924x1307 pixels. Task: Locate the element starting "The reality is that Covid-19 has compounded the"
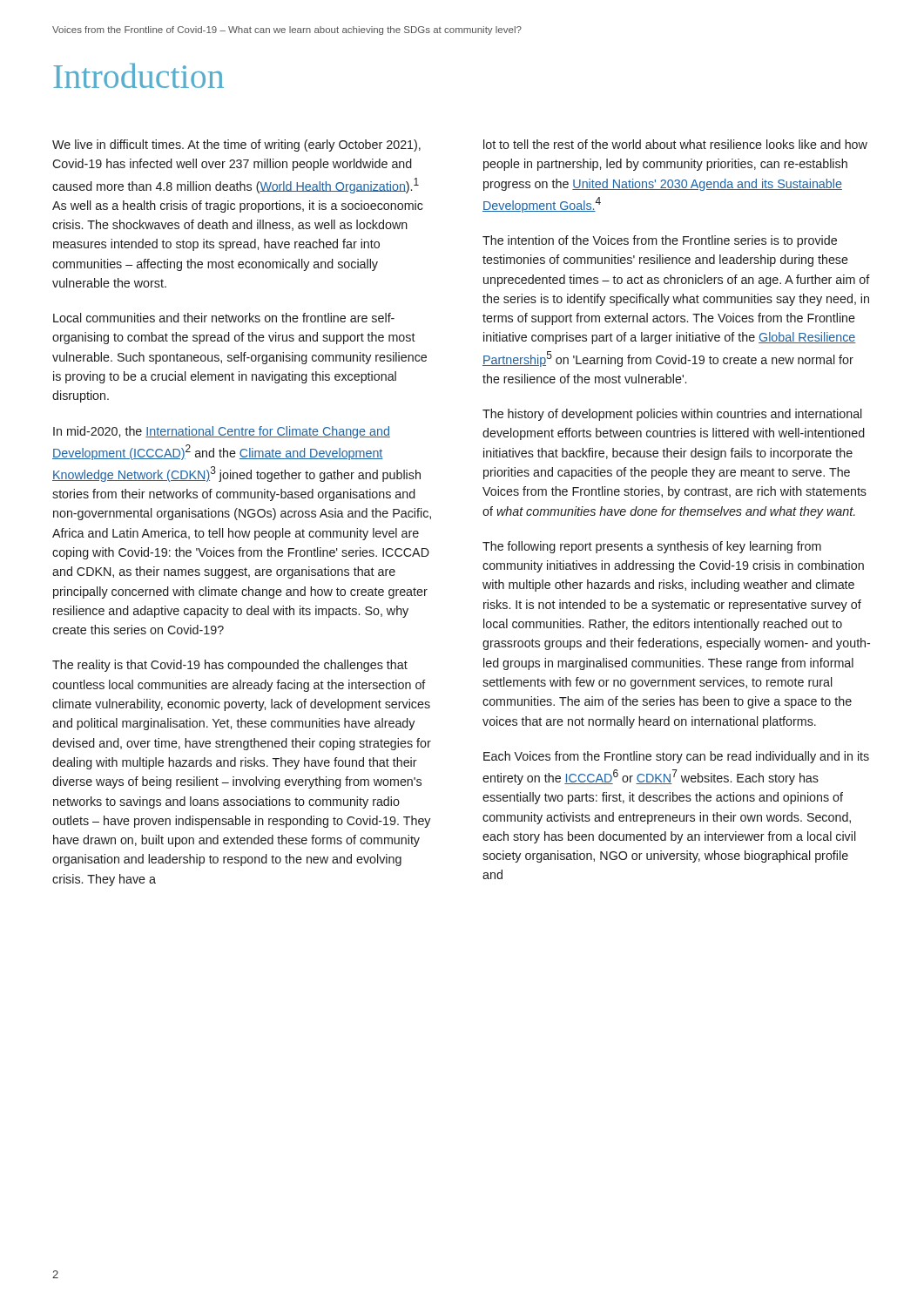click(242, 772)
